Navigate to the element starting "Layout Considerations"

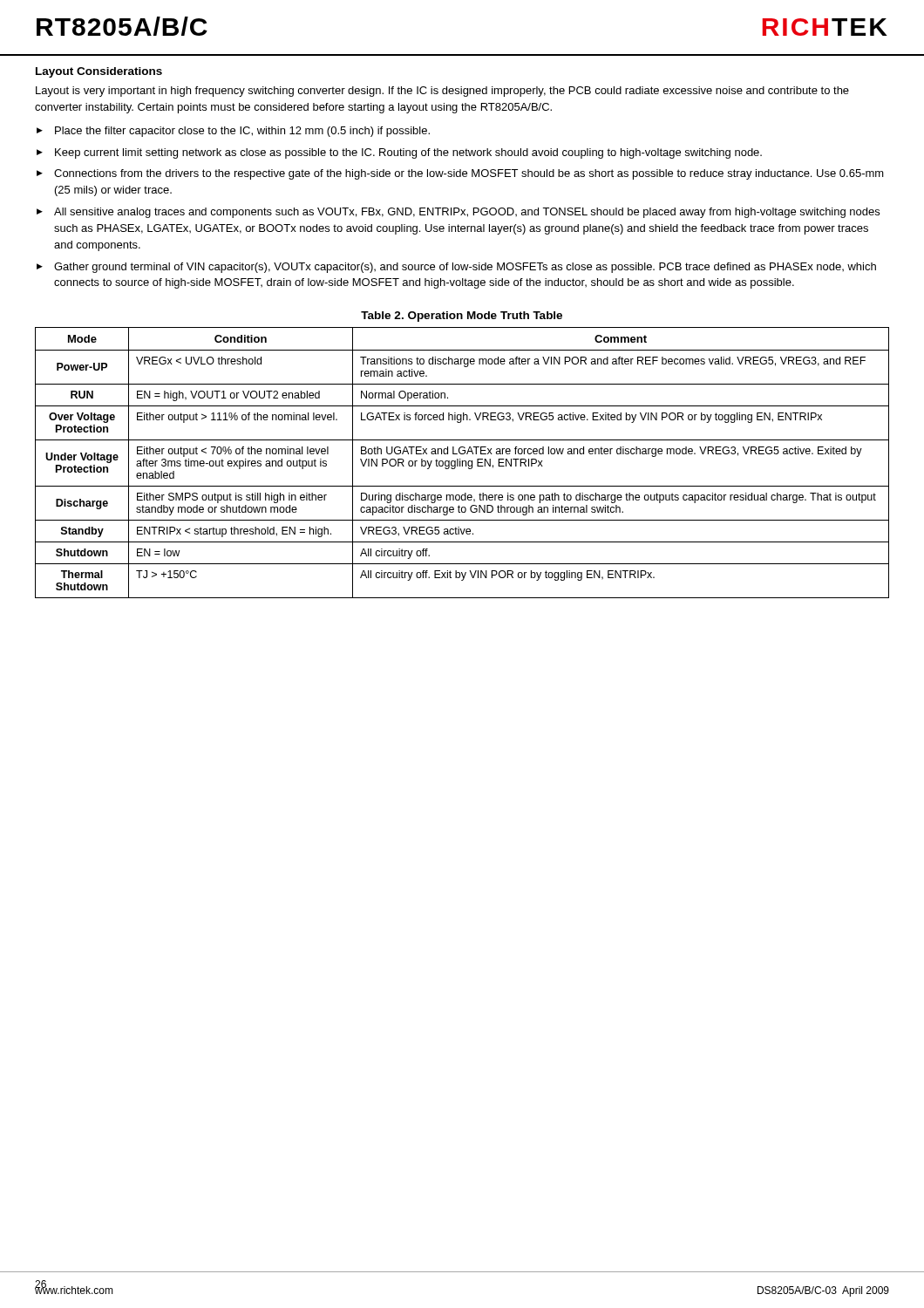[x=99, y=71]
